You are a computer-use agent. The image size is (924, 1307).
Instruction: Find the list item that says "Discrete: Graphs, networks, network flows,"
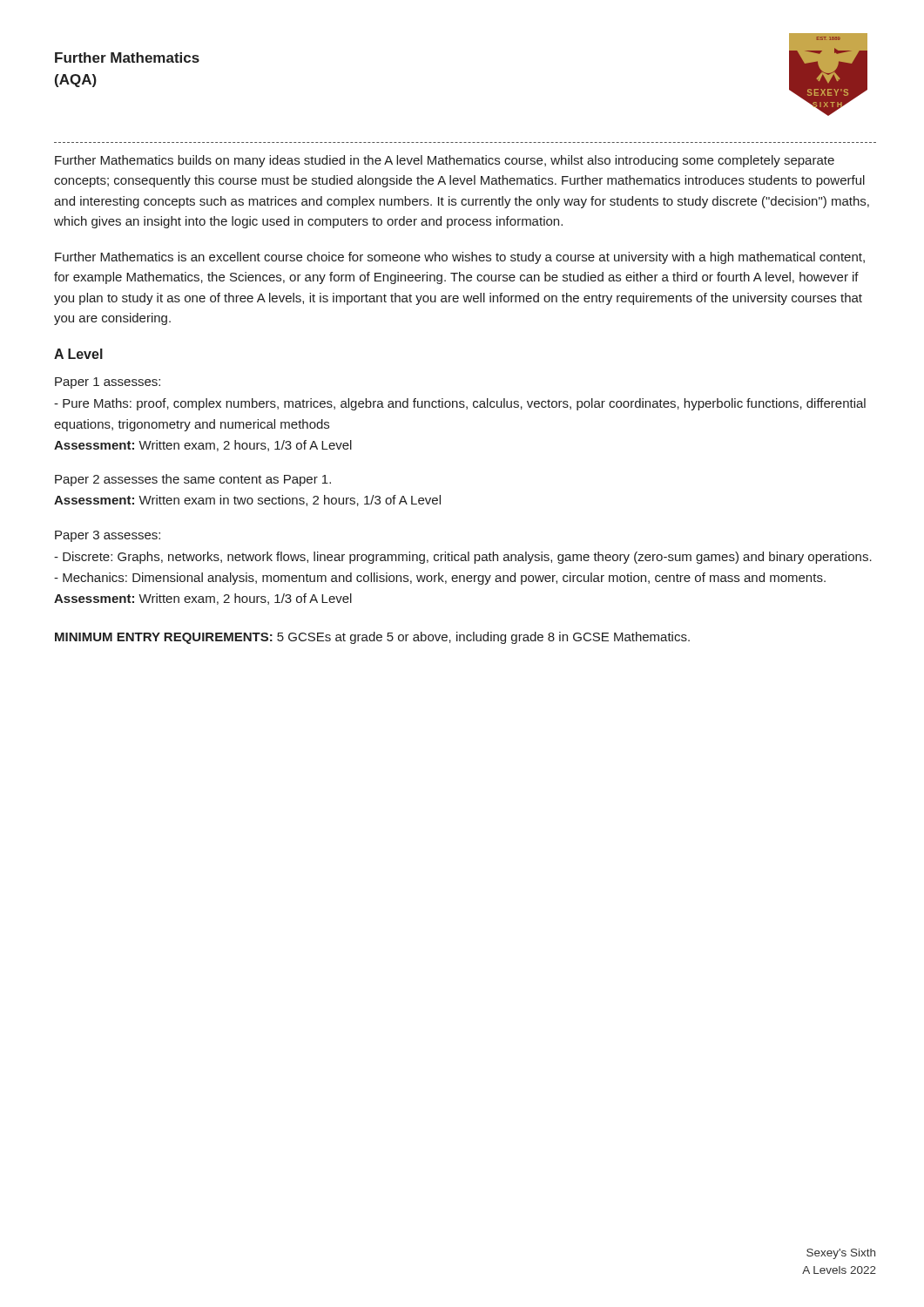point(463,556)
